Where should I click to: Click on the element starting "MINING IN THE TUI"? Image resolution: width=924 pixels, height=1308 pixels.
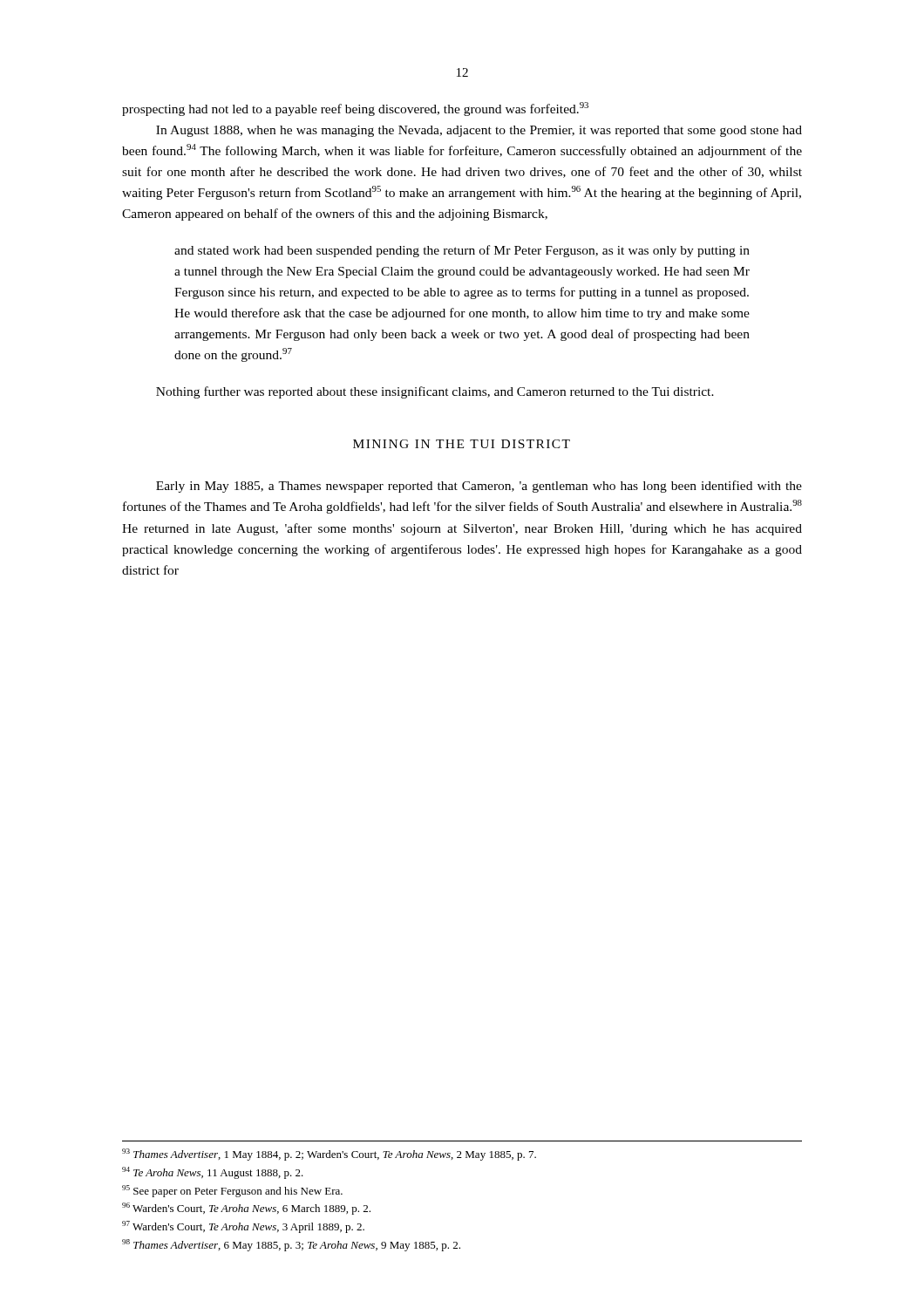(462, 444)
